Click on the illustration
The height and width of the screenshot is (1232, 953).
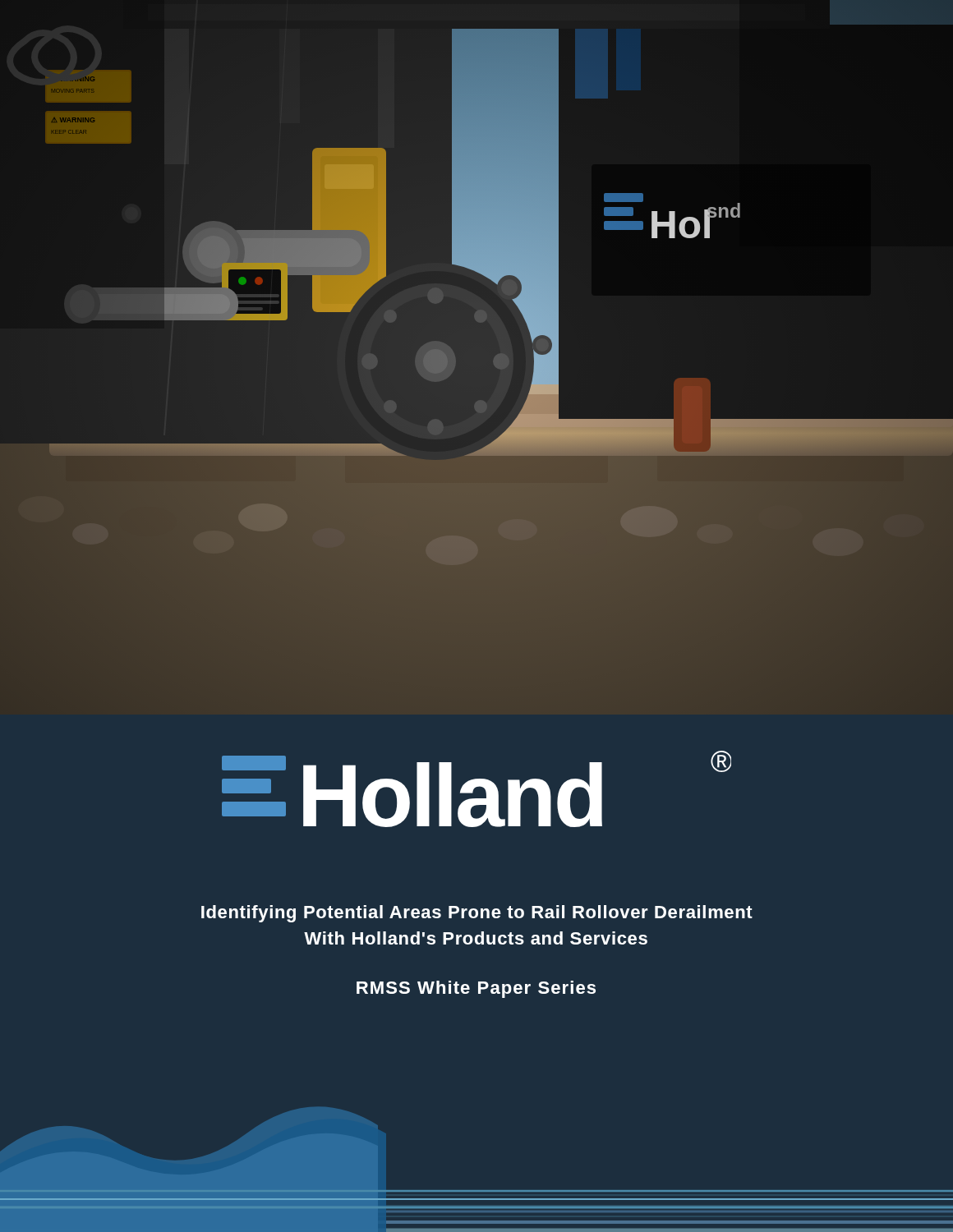point(476,1150)
